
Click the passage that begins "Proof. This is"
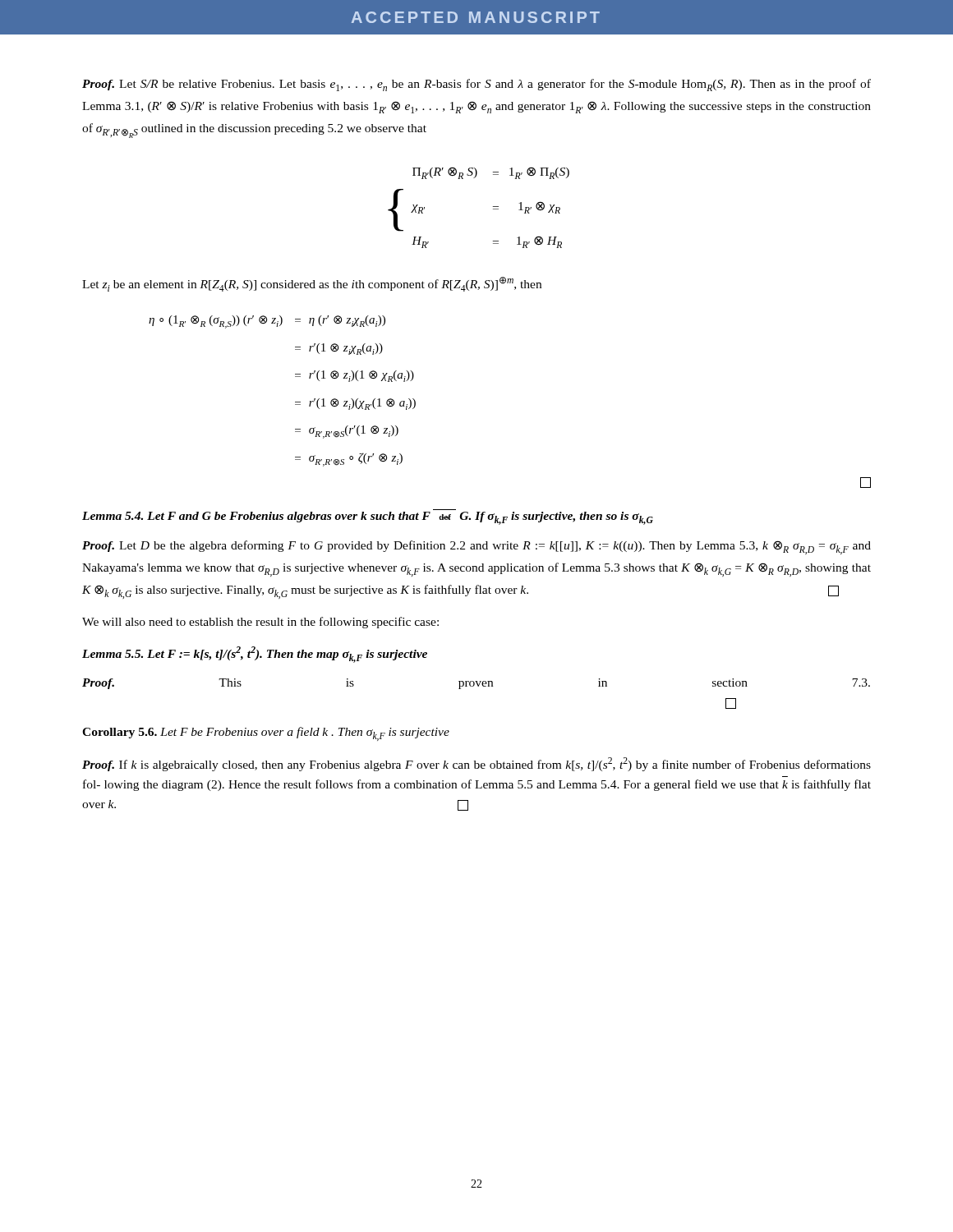[476, 693]
